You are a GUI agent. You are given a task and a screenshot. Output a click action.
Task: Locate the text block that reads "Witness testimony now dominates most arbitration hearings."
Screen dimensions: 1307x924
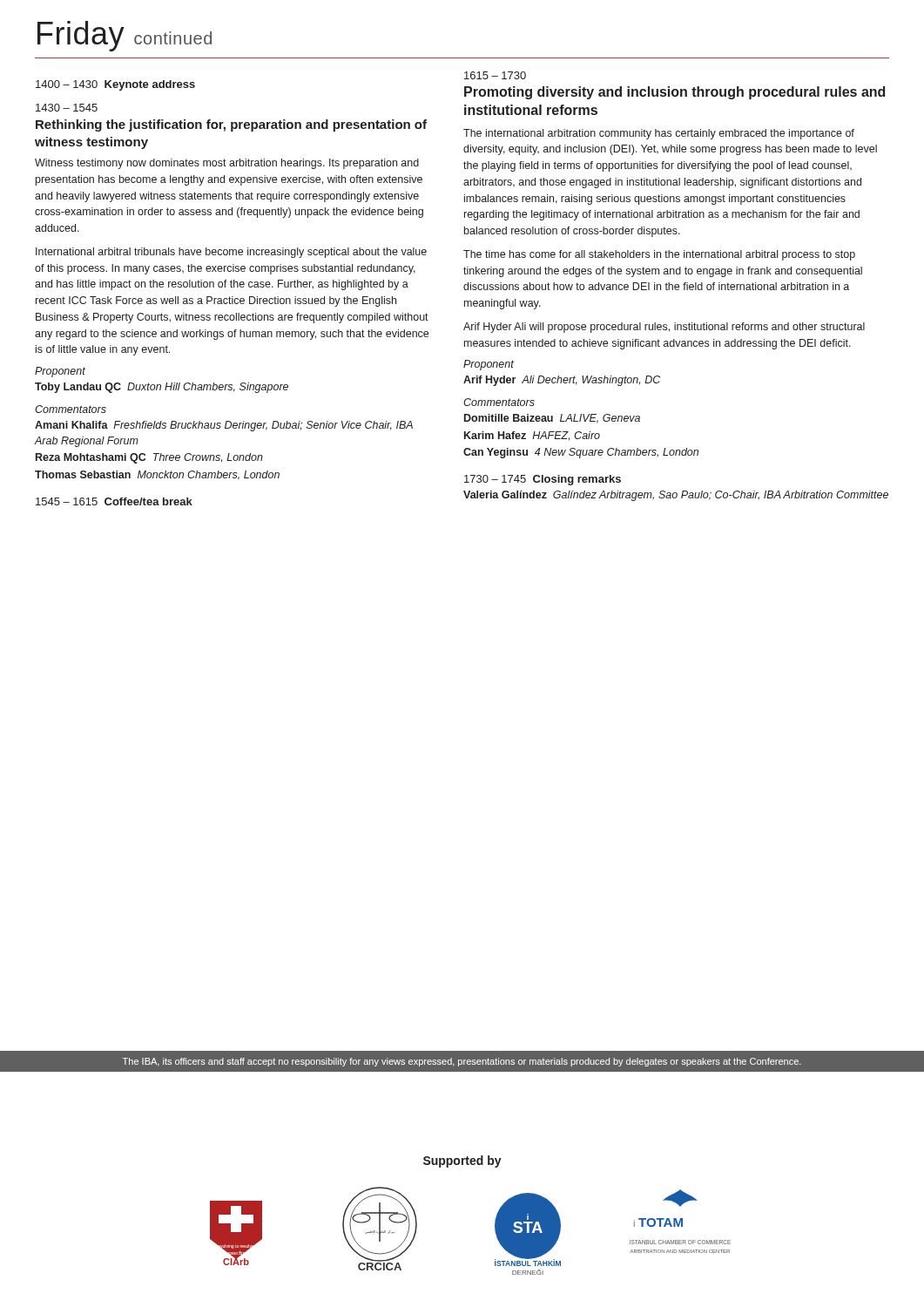click(x=235, y=196)
